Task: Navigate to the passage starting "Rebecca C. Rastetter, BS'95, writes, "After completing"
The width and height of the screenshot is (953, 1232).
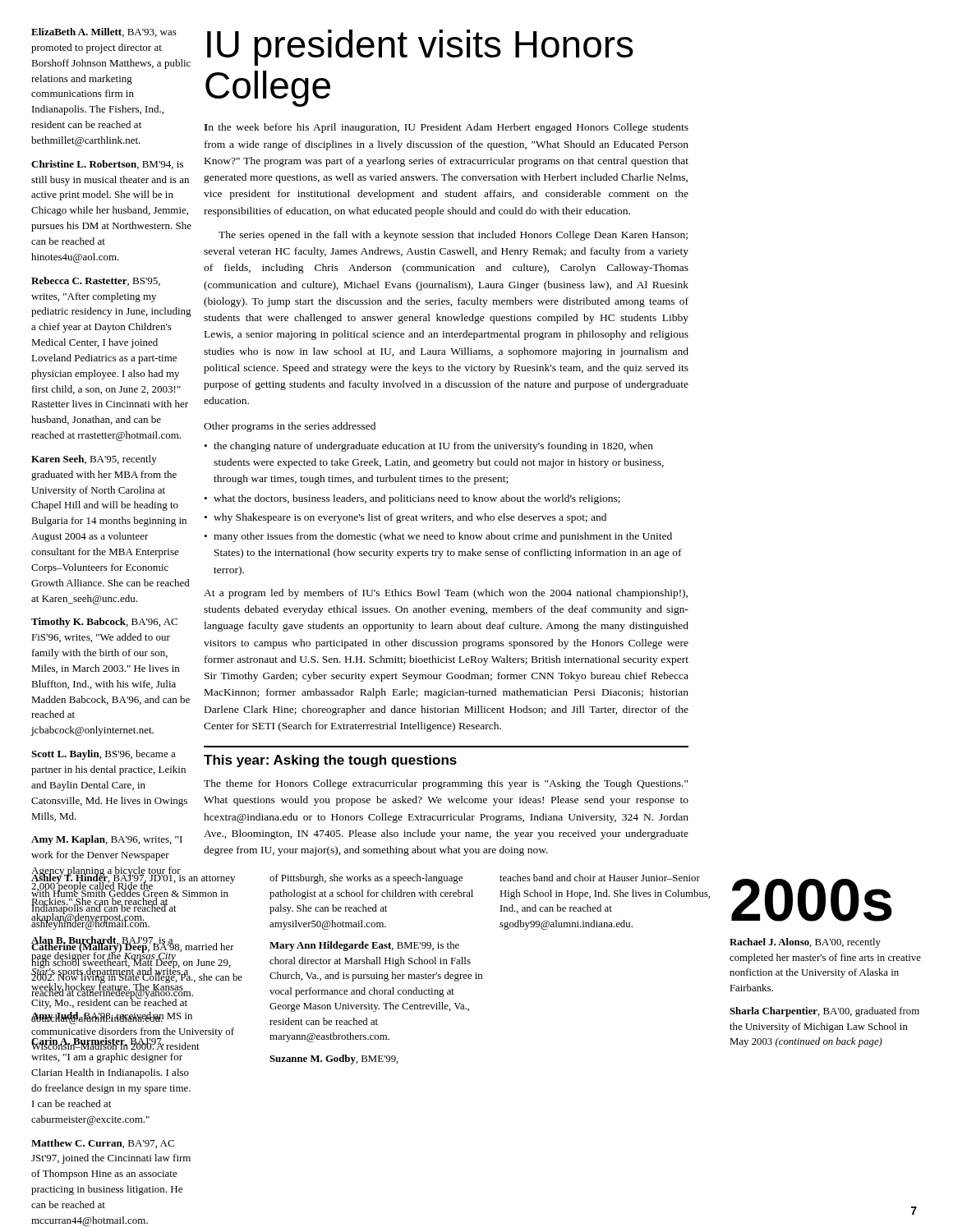Action: pos(111,358)
